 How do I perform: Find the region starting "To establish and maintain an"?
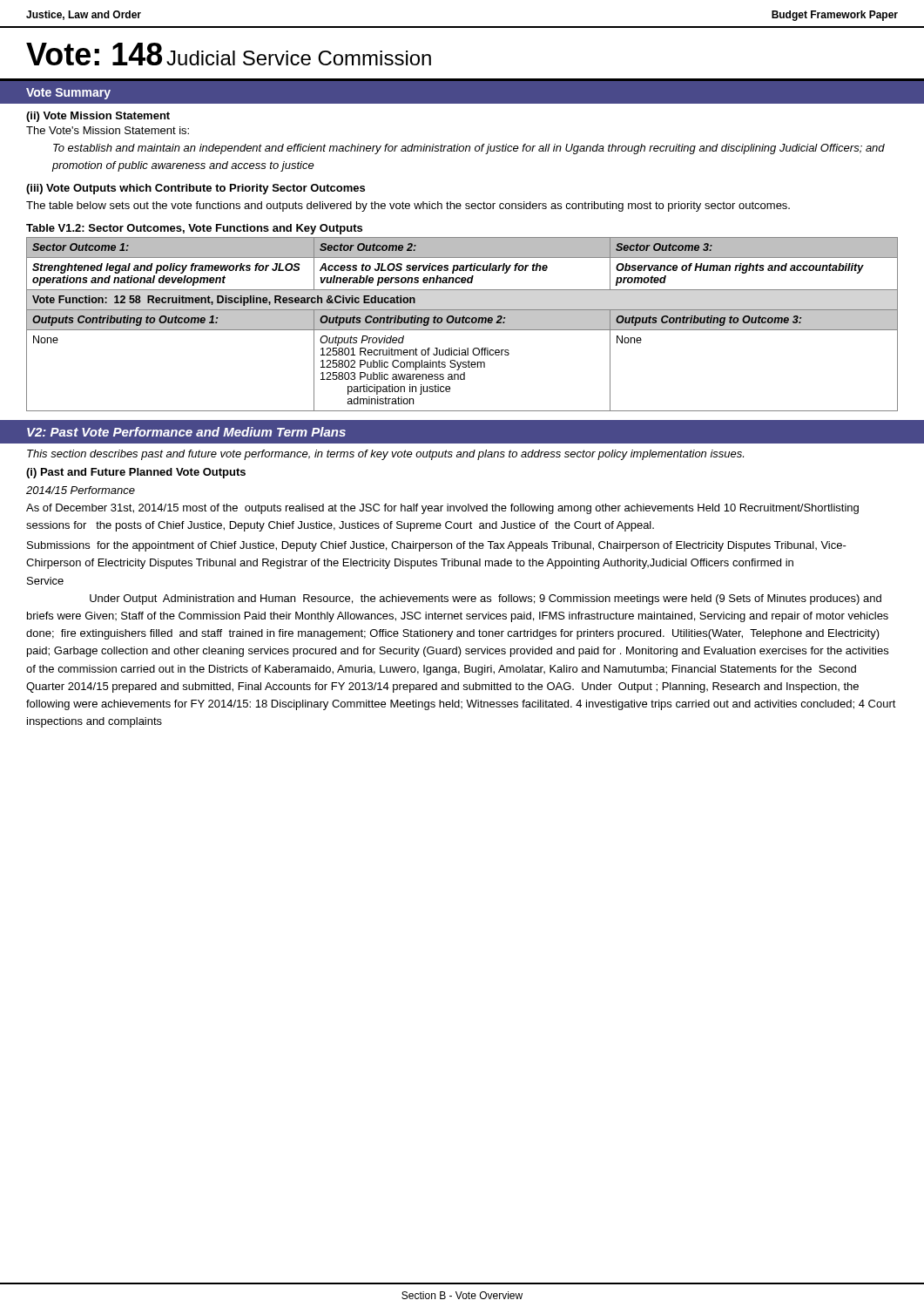click(x=468, y=156)
